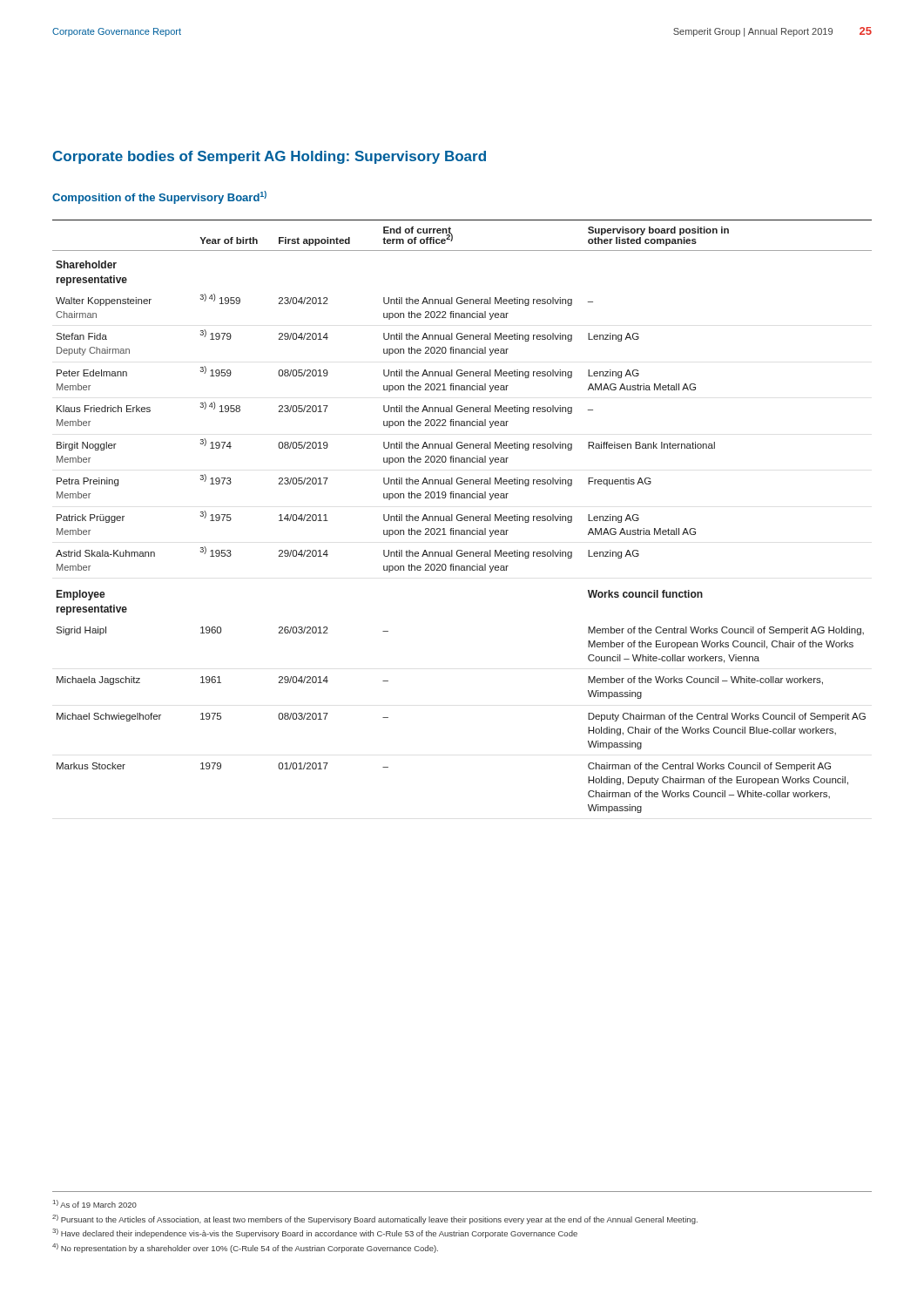Locate the footnote that reads "2) Pursuant to the Articles of Association, at"
Screen dimensions: 1307x924
(375, 1218)
